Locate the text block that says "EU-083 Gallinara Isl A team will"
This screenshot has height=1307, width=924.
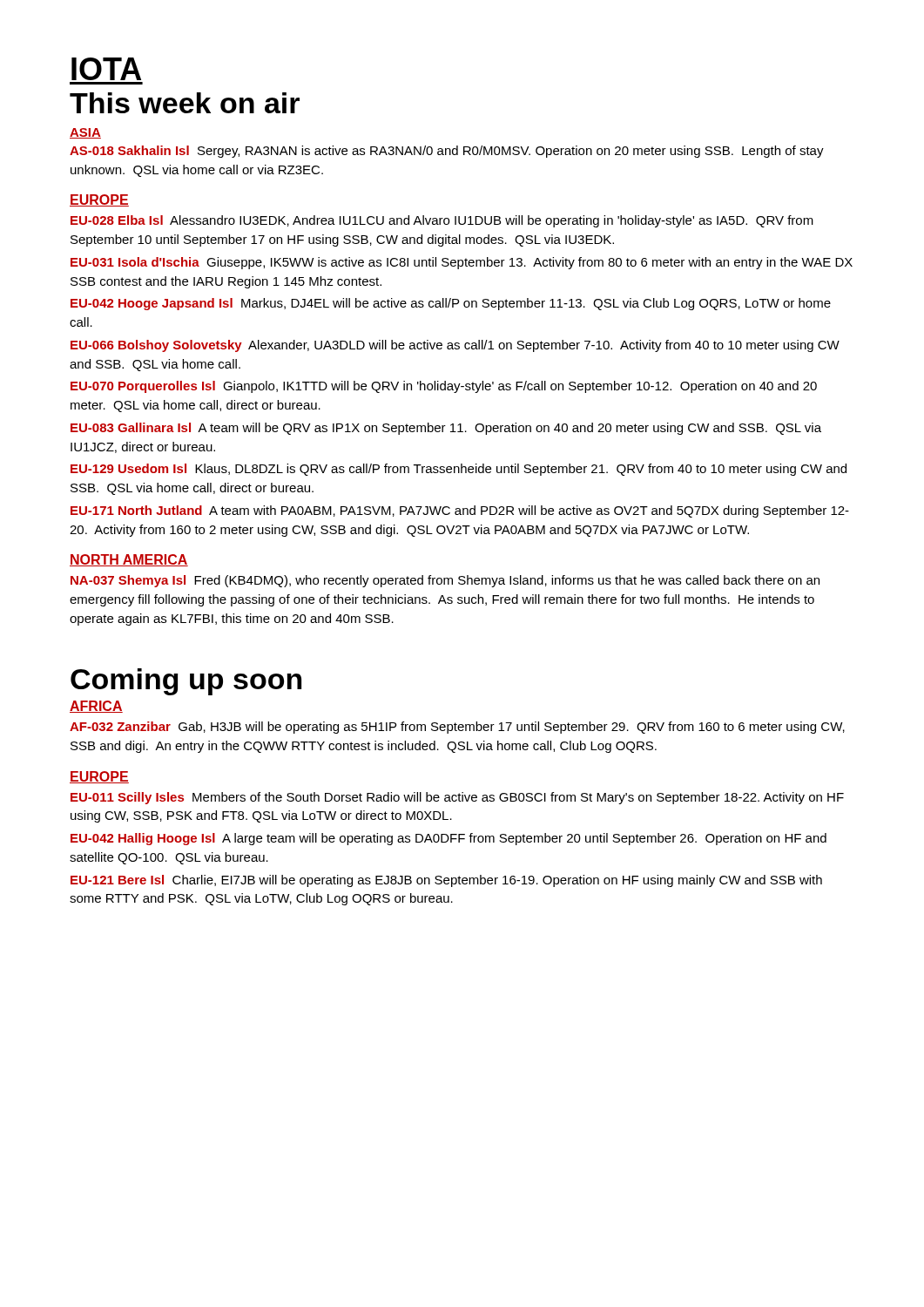coord(445,437)
